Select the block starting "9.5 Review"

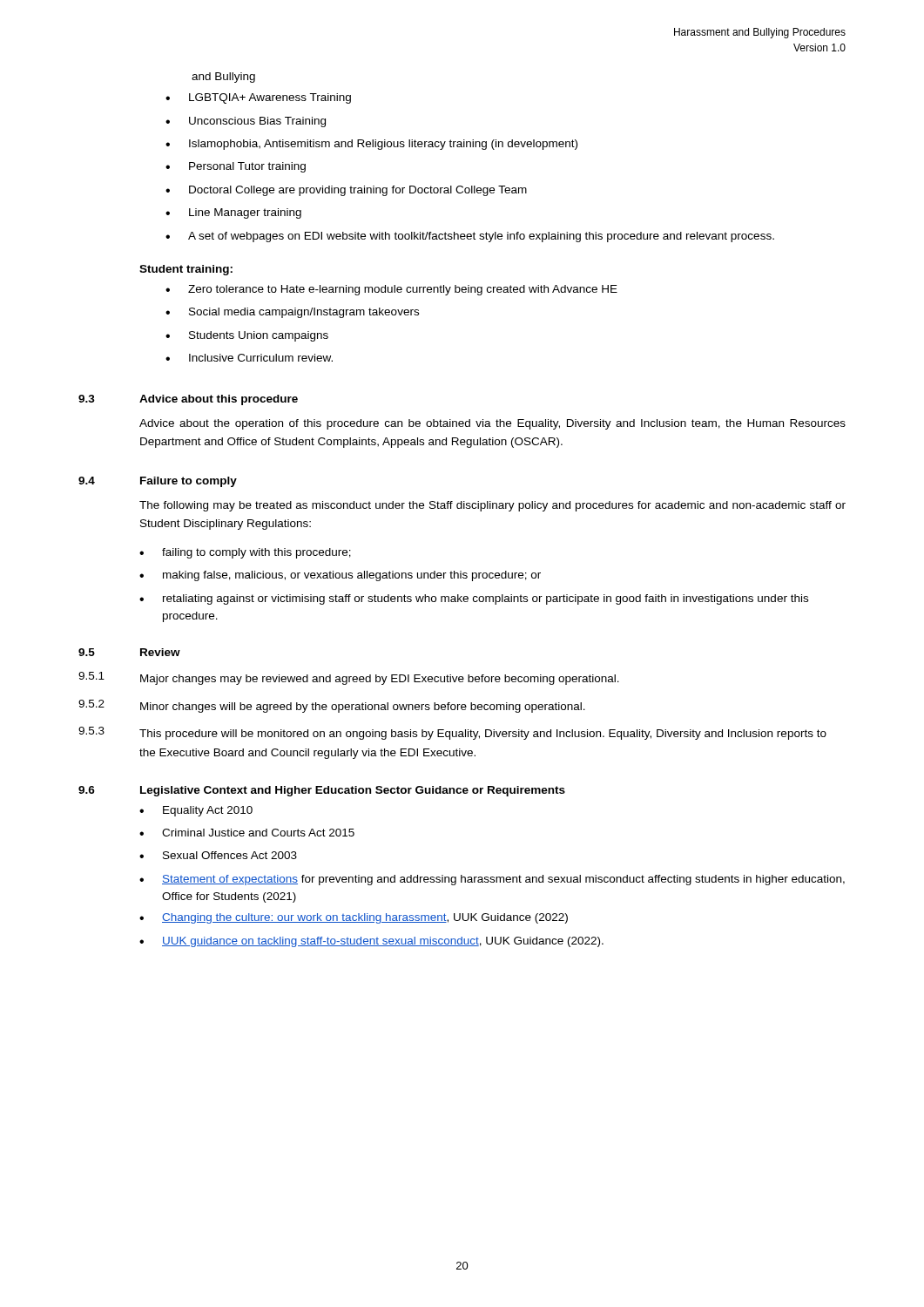pos(129,652)
